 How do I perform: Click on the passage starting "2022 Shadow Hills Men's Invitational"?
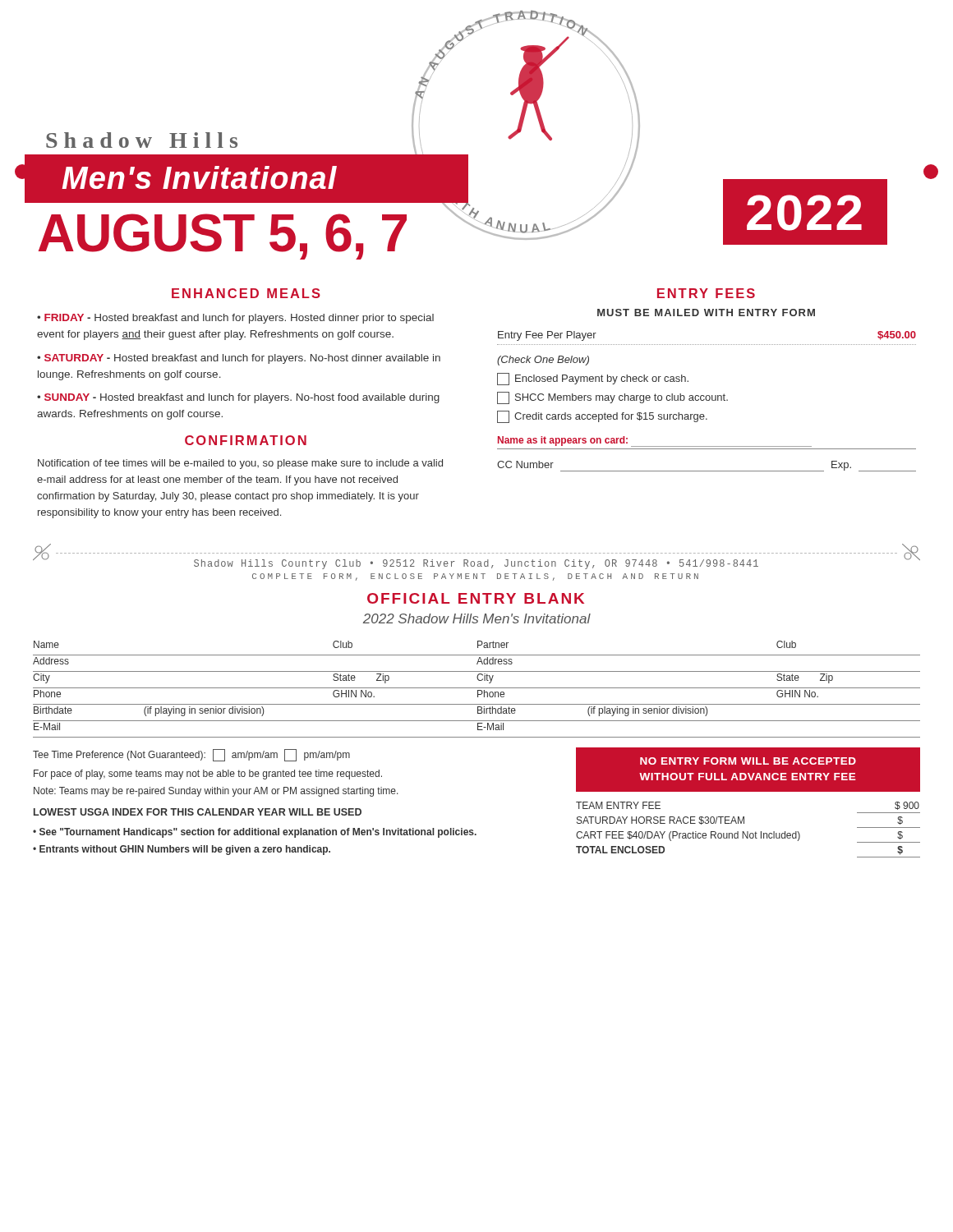[x=476, y=619]
